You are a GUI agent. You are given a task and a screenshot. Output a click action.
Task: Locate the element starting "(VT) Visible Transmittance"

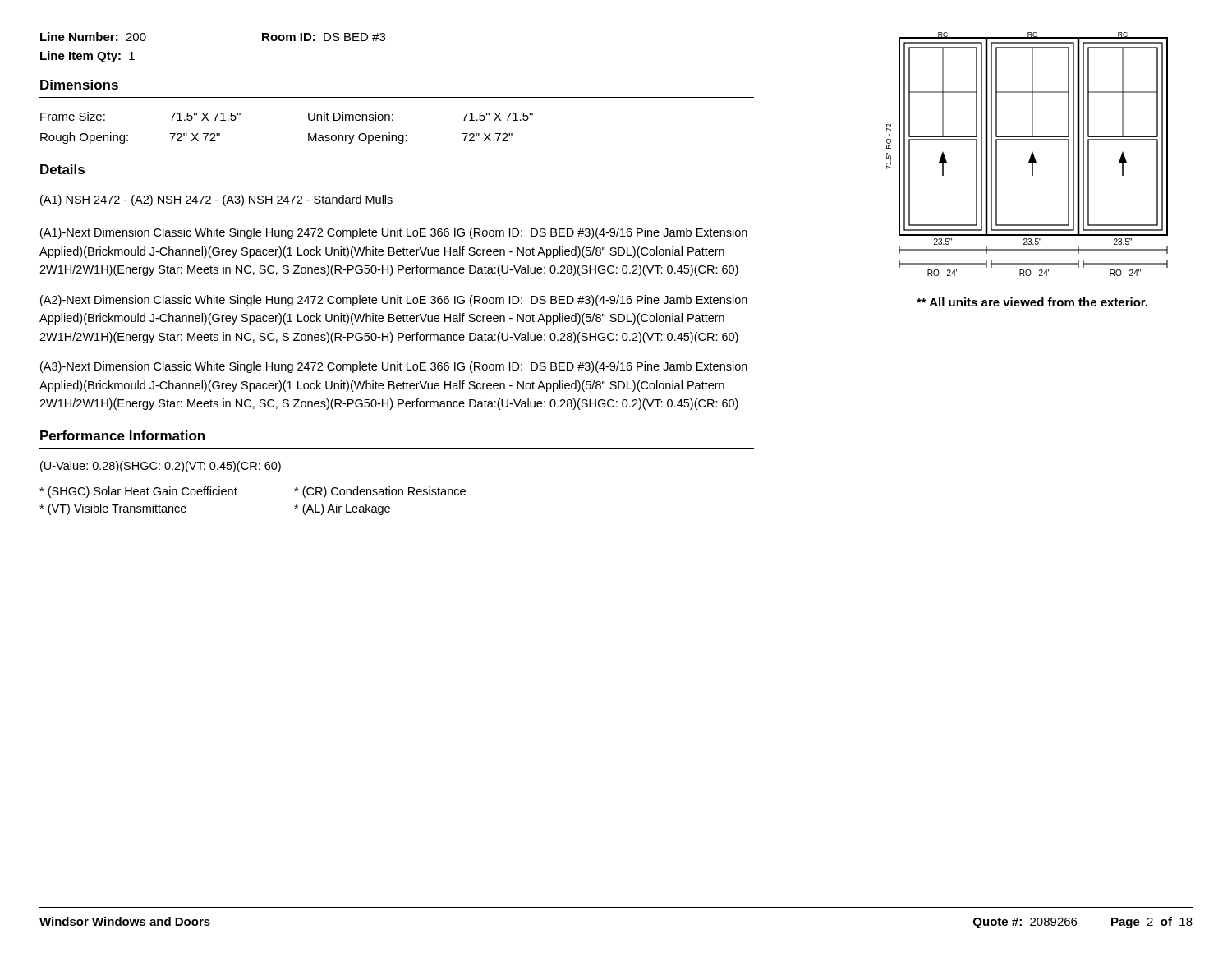tap(113, 509)
